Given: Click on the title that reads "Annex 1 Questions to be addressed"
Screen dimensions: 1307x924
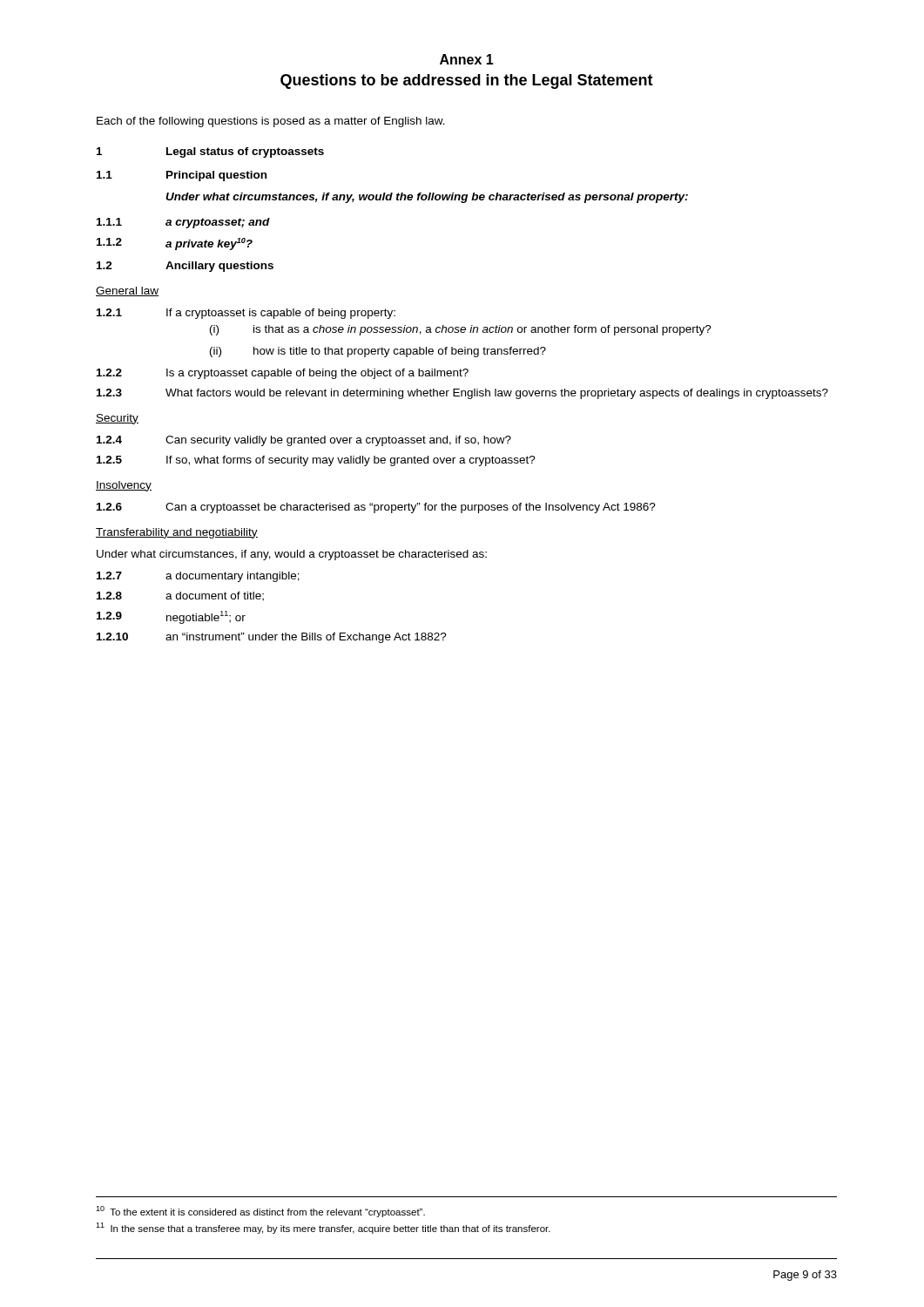Looking at the screenshot, I should (x=466, y=71).
